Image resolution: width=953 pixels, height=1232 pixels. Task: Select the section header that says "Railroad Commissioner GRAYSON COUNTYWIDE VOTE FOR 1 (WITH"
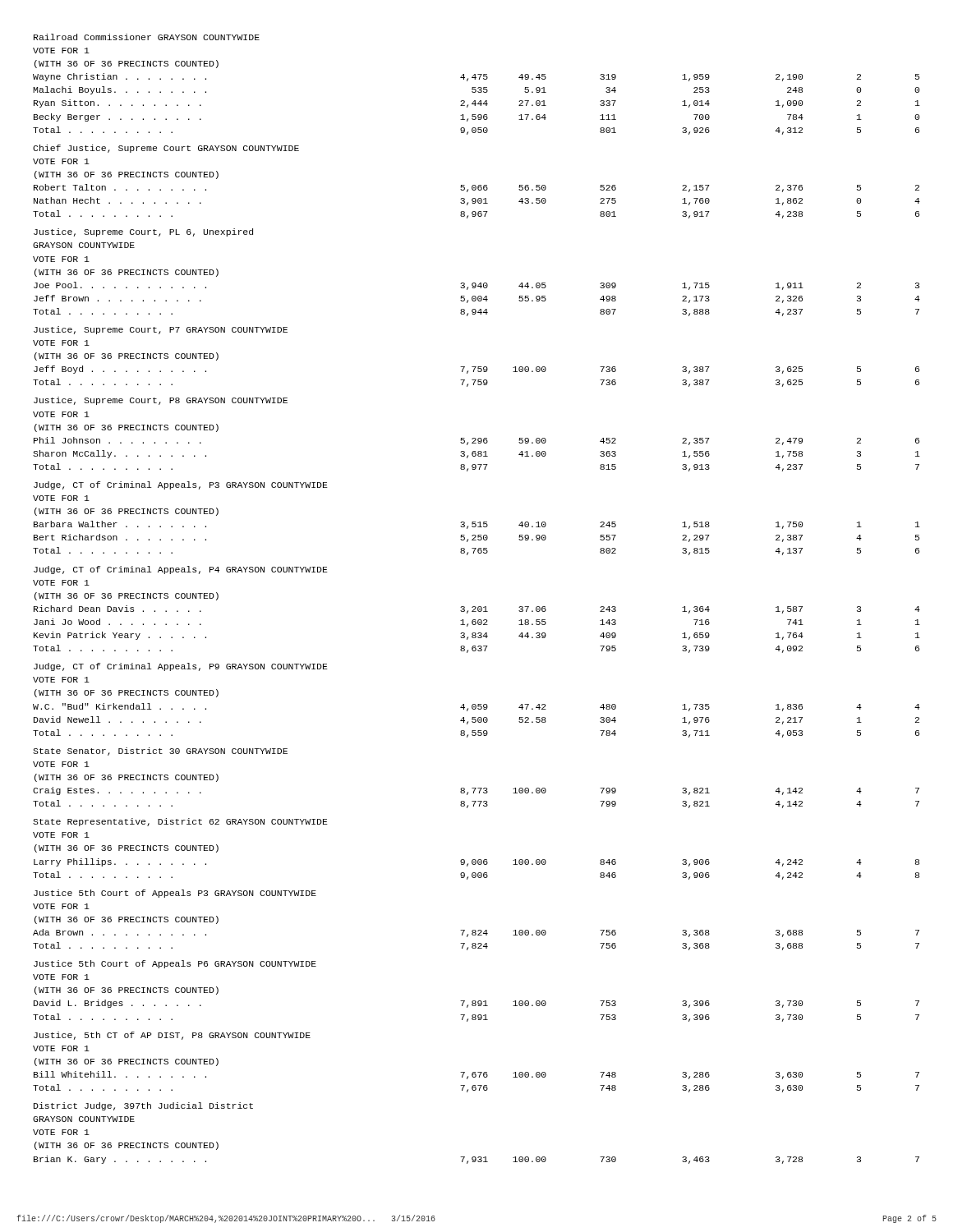146,51
